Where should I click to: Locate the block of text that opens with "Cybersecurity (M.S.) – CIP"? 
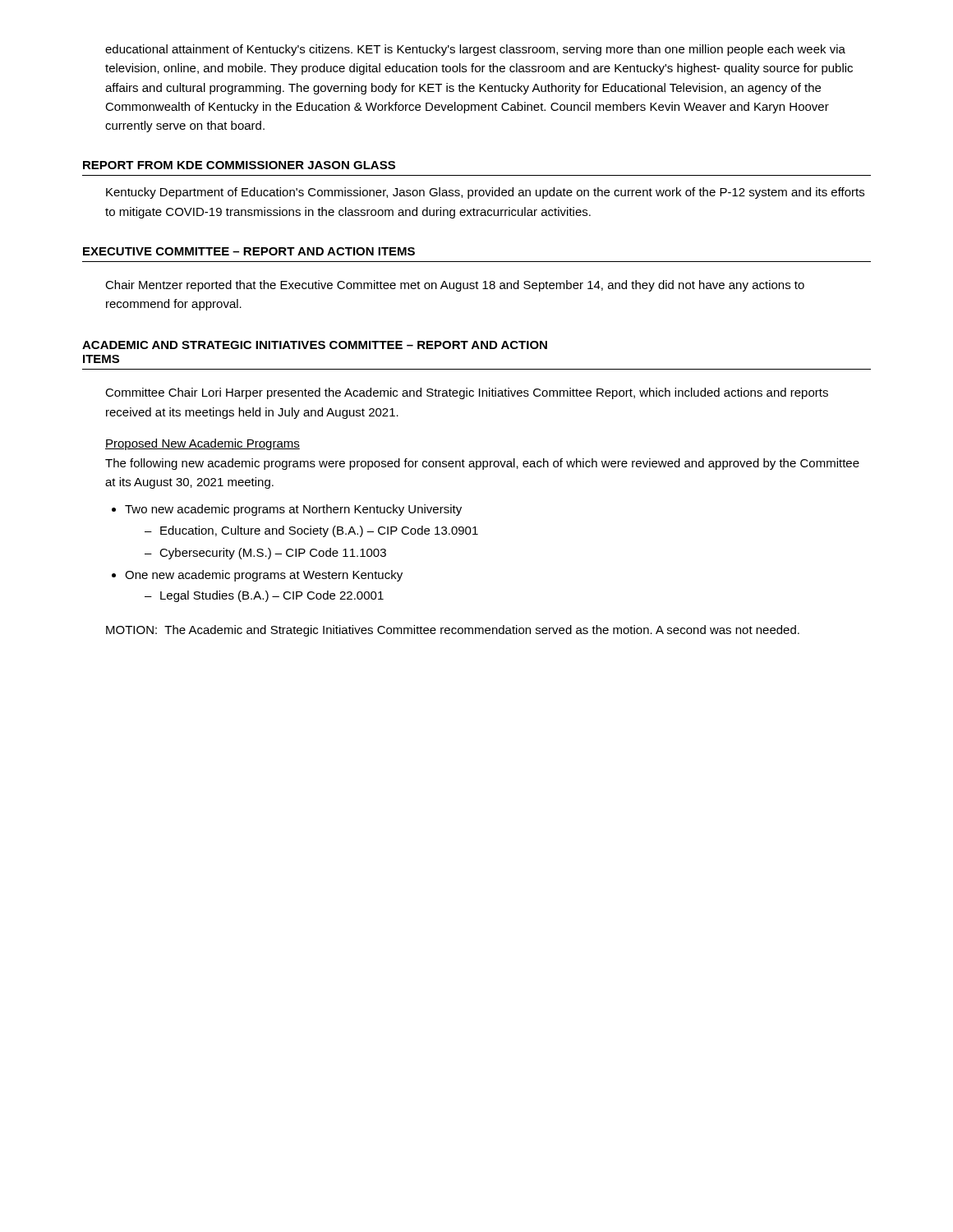point(273,552)
